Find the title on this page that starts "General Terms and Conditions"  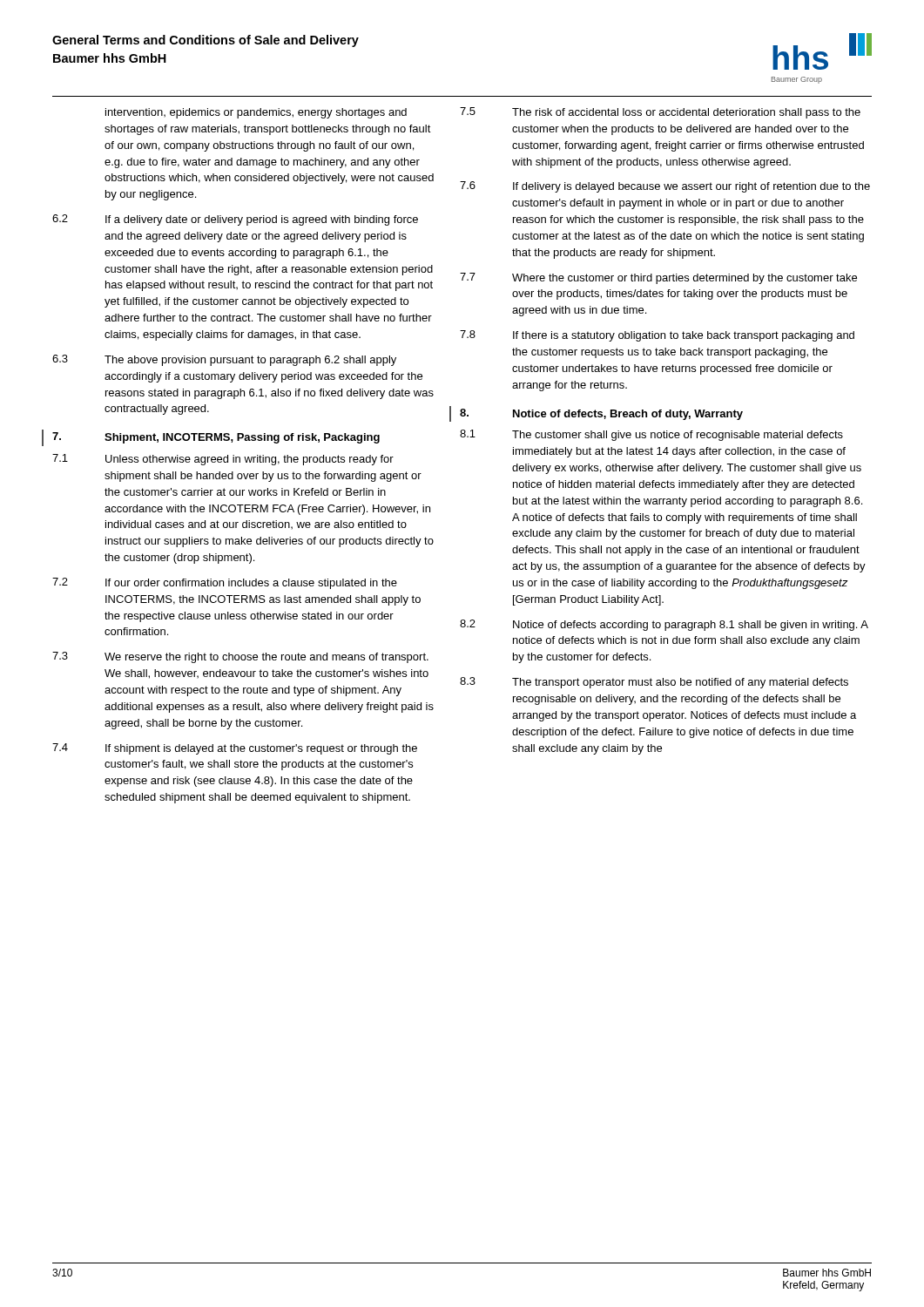coord(205,49)
